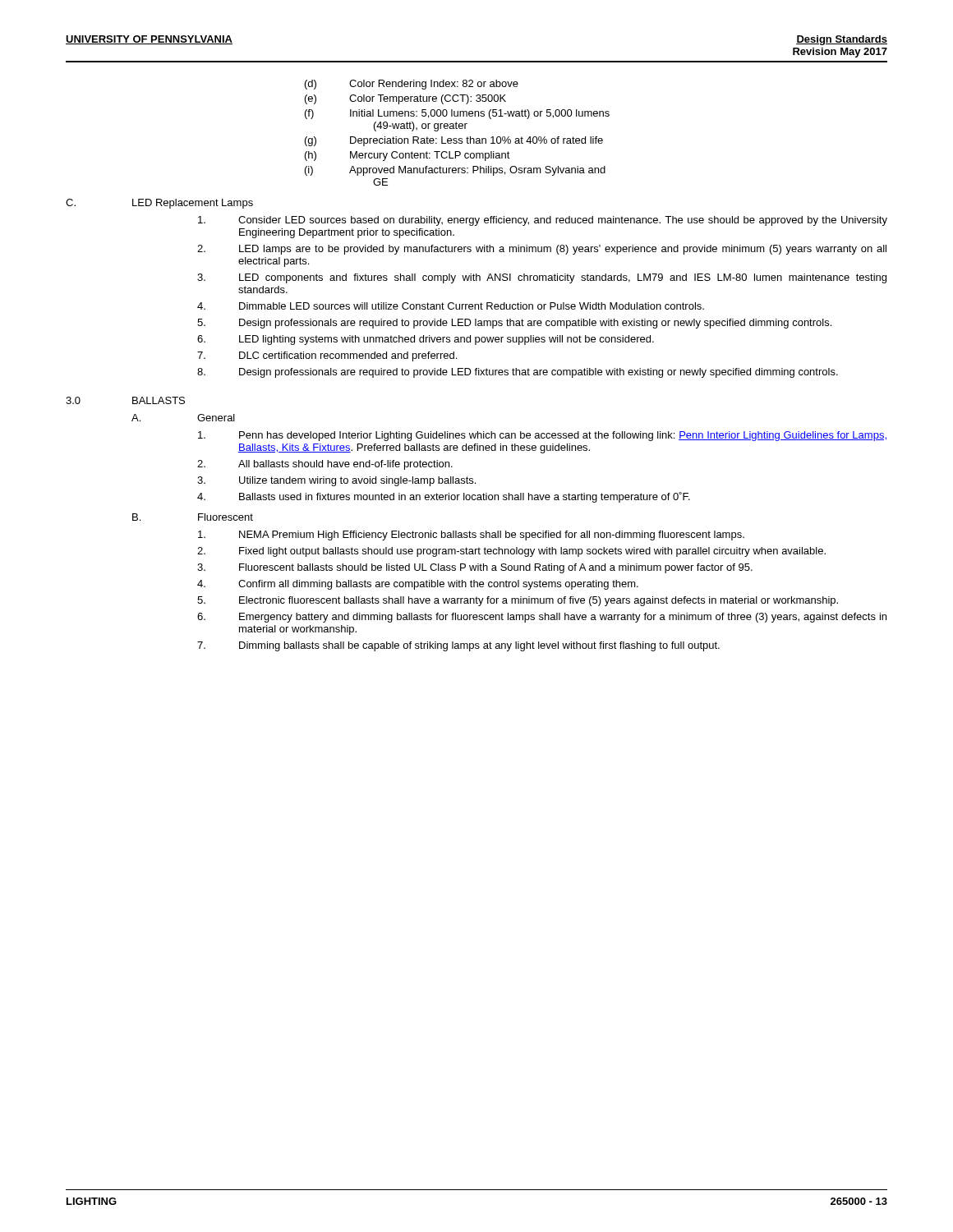Navigate to the region starting "6. LED lighting systems with unmatched"

pos(542,339)
